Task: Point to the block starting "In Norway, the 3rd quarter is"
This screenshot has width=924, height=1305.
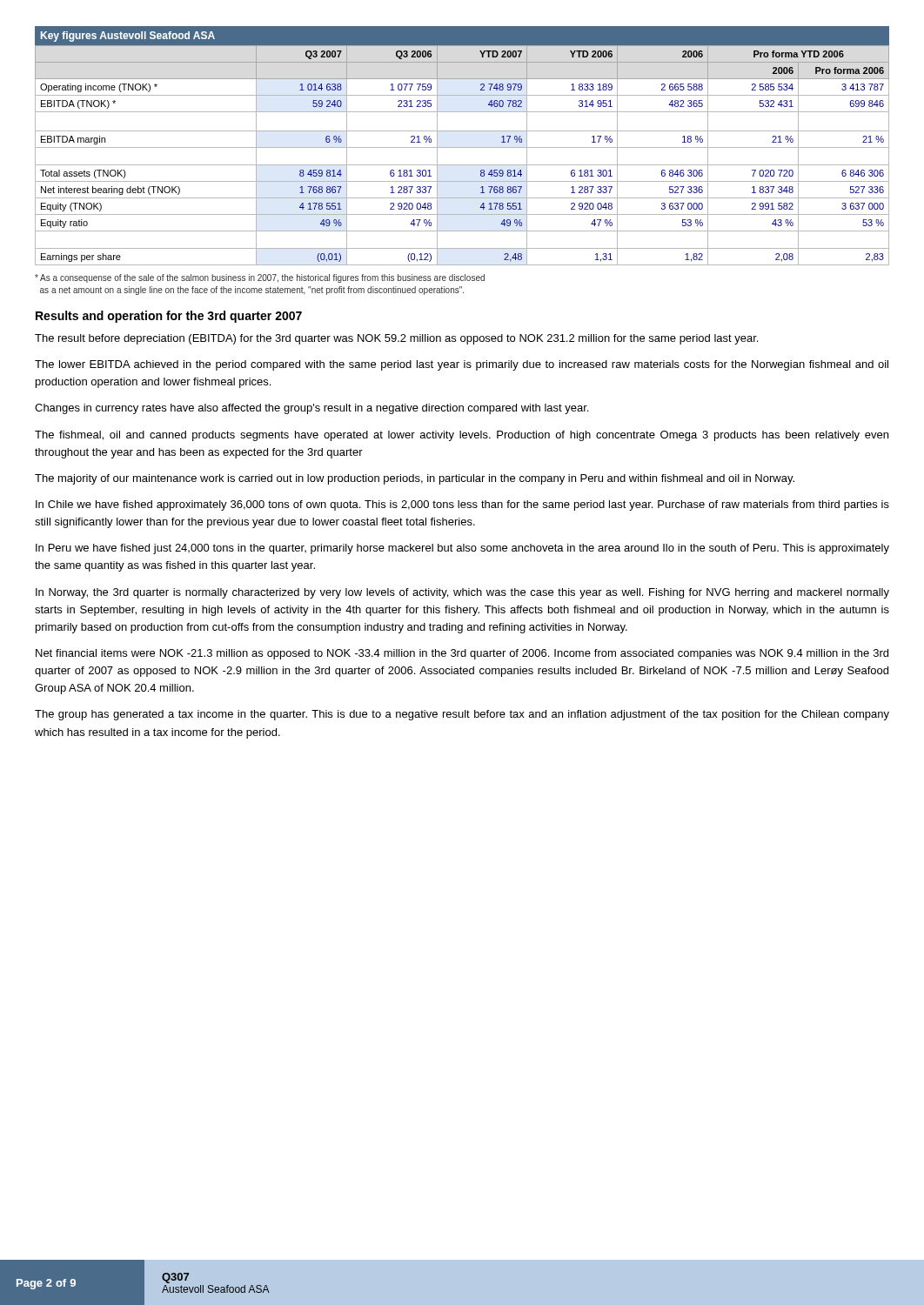Action: coord(462,609)
